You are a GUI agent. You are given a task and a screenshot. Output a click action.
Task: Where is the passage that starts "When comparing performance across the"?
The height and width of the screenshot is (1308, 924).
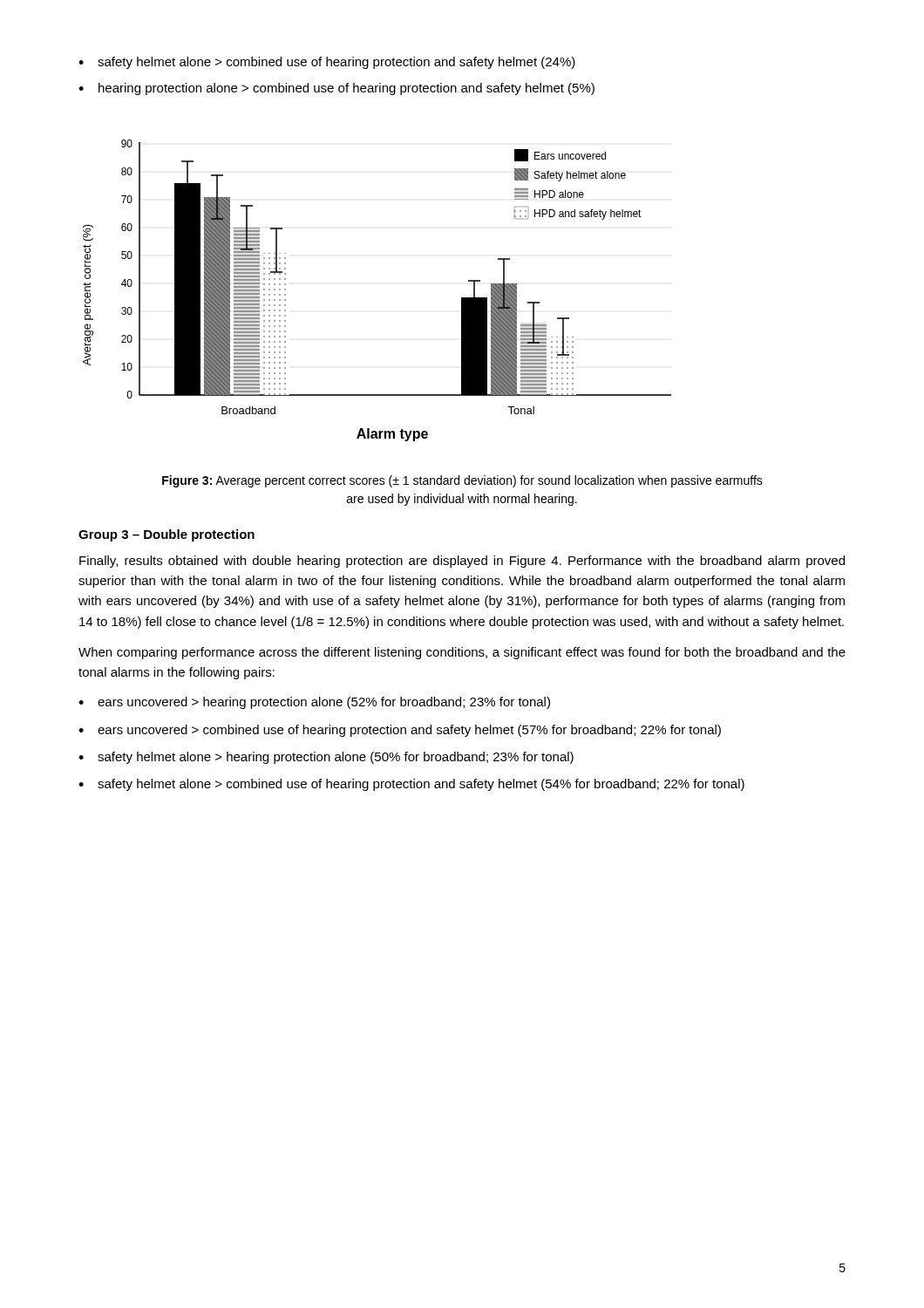pyautogui.click(x=462, y=662)
